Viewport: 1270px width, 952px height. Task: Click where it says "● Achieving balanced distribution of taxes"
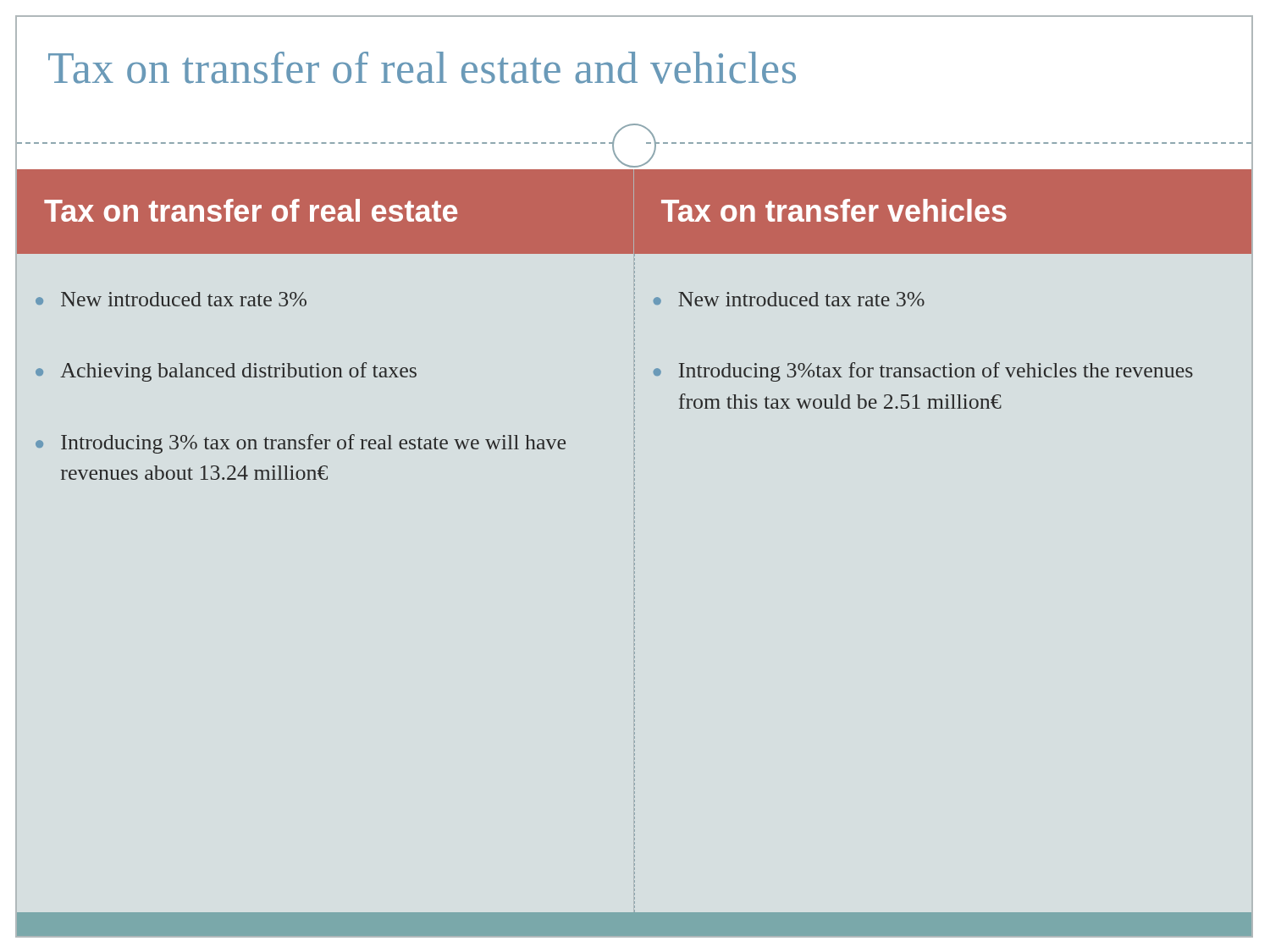tap(226, 371)
